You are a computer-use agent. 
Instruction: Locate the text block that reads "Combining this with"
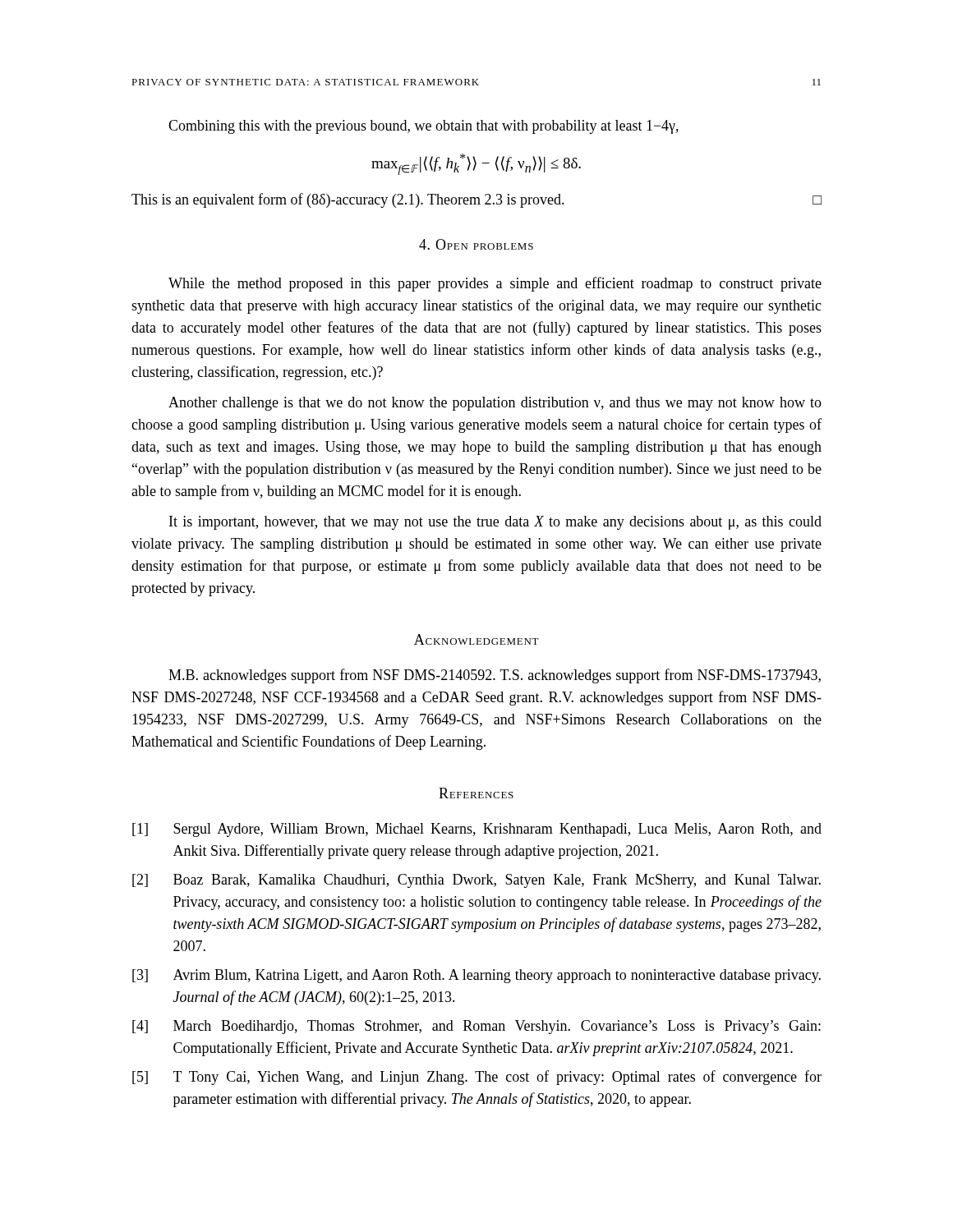(x=476, y=126)
